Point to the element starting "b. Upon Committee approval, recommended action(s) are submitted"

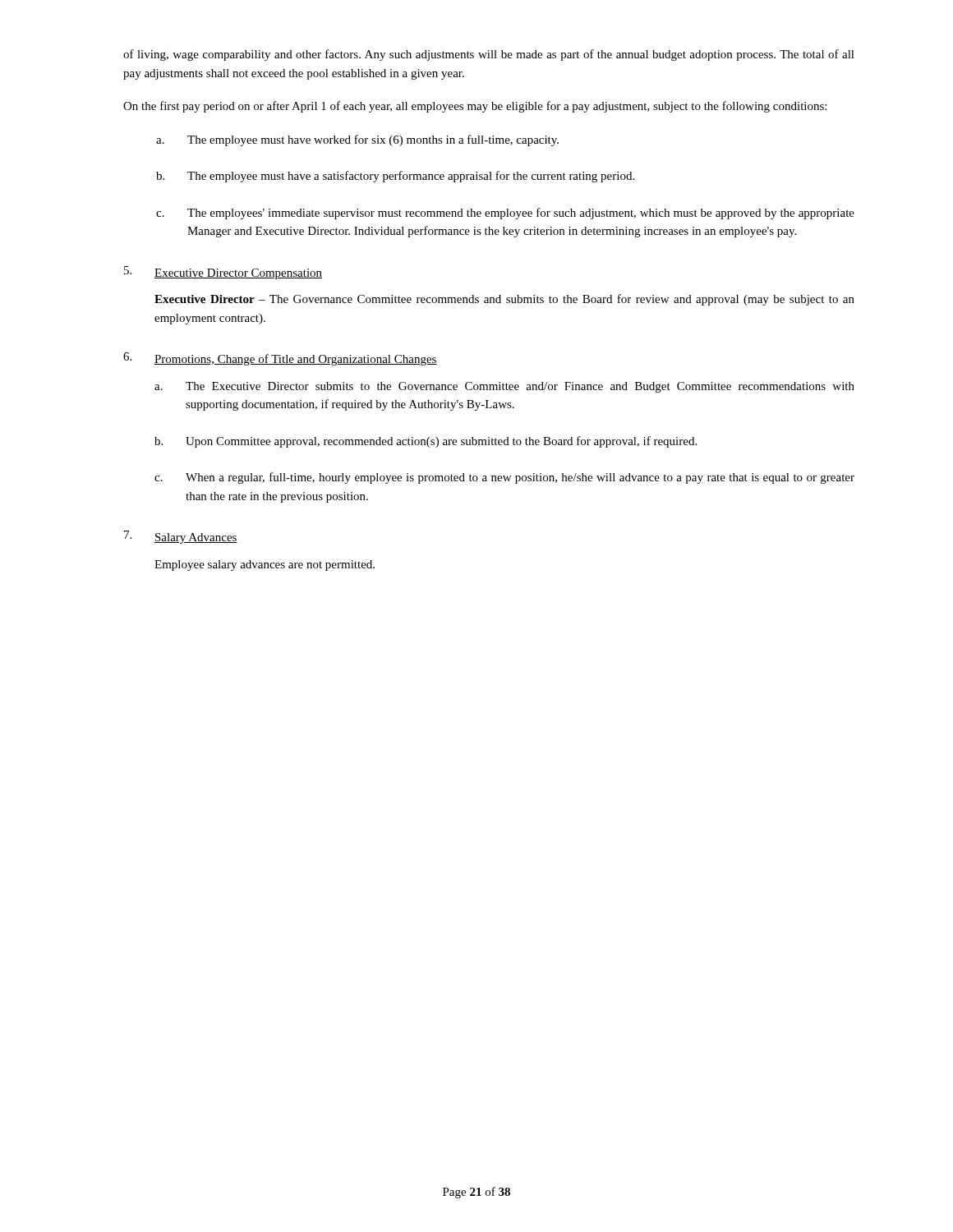point(504,441)
